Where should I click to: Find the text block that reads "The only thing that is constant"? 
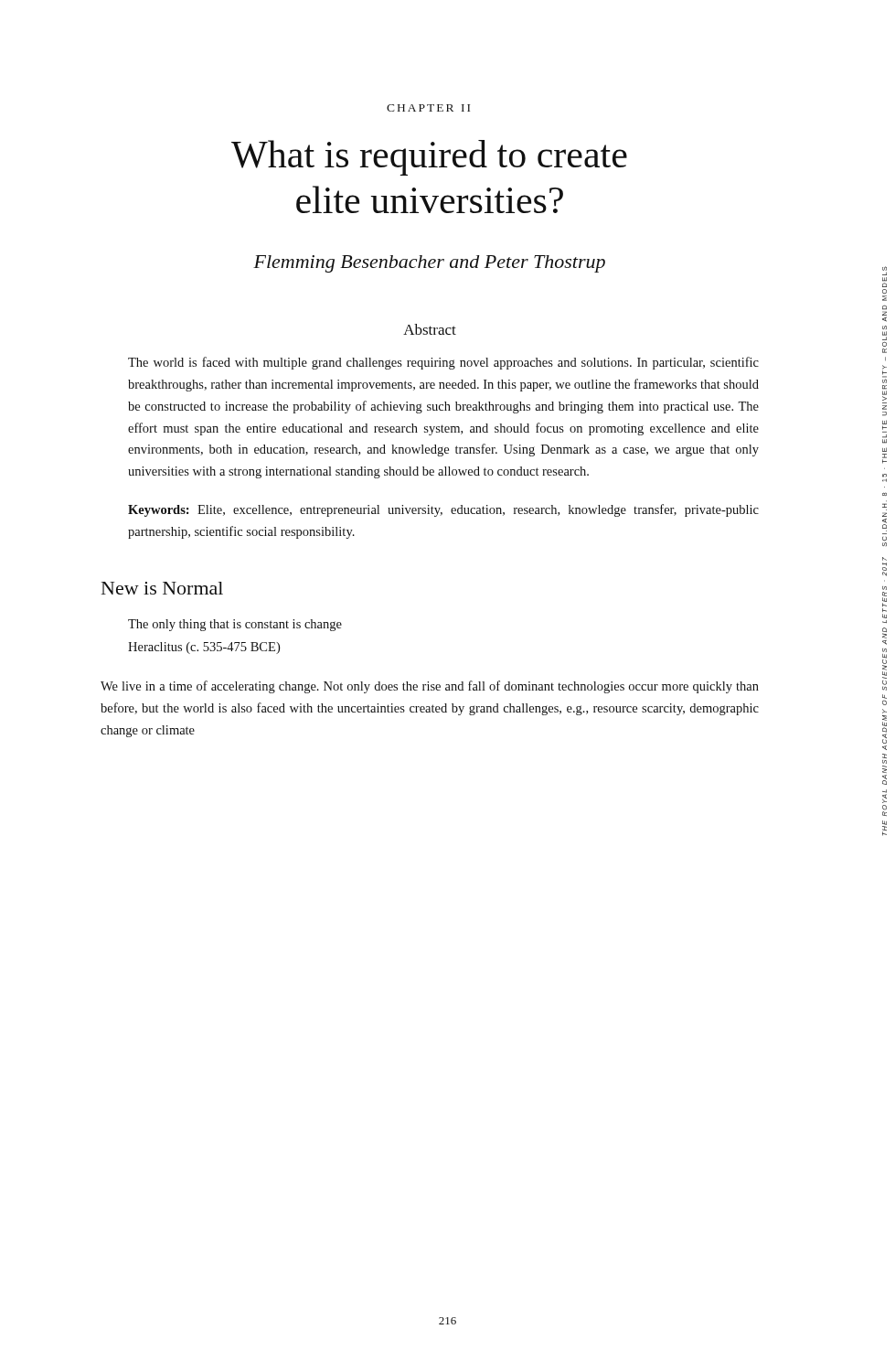pos(235,635)
